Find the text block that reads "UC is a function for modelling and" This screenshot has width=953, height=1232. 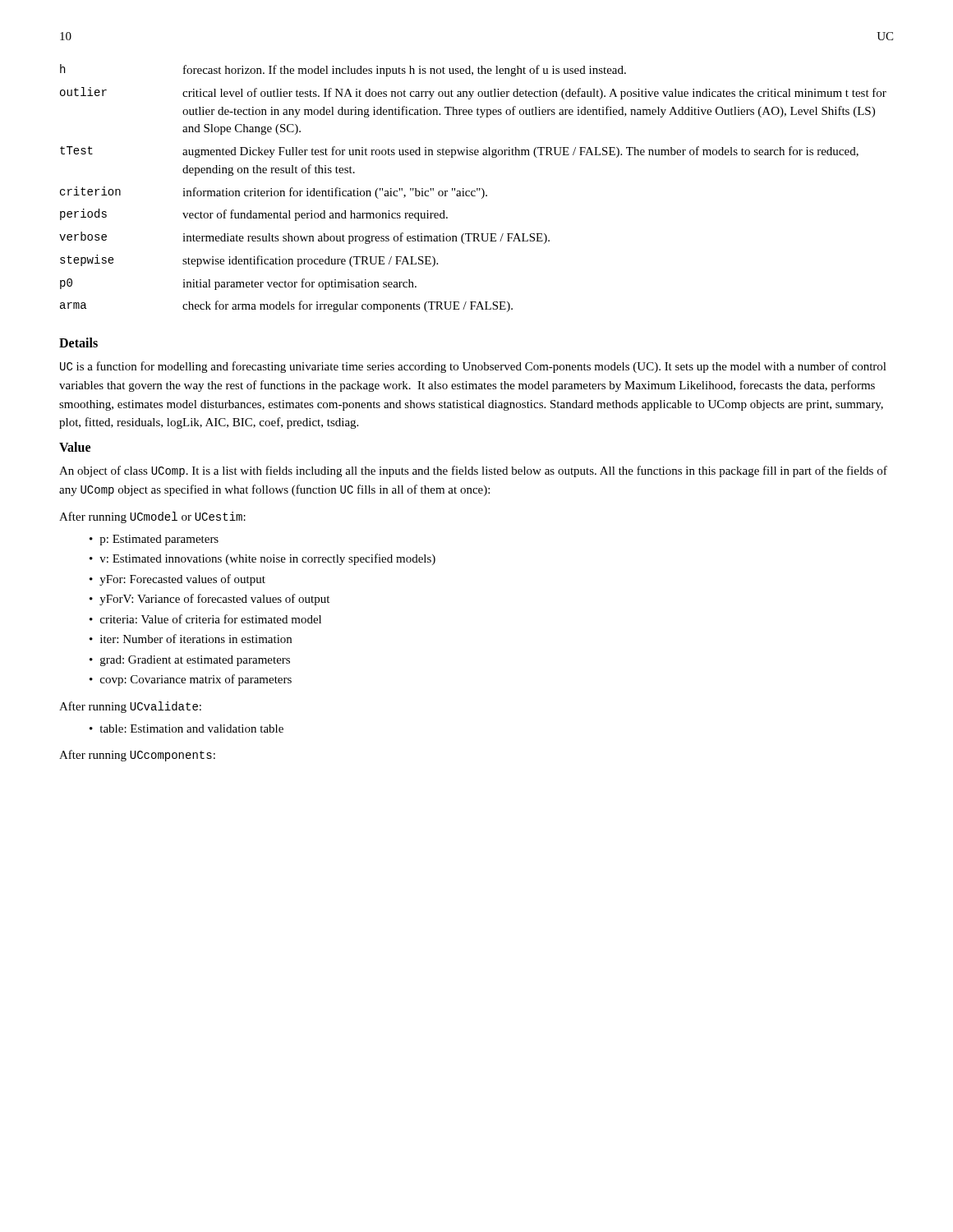(473, 394)
